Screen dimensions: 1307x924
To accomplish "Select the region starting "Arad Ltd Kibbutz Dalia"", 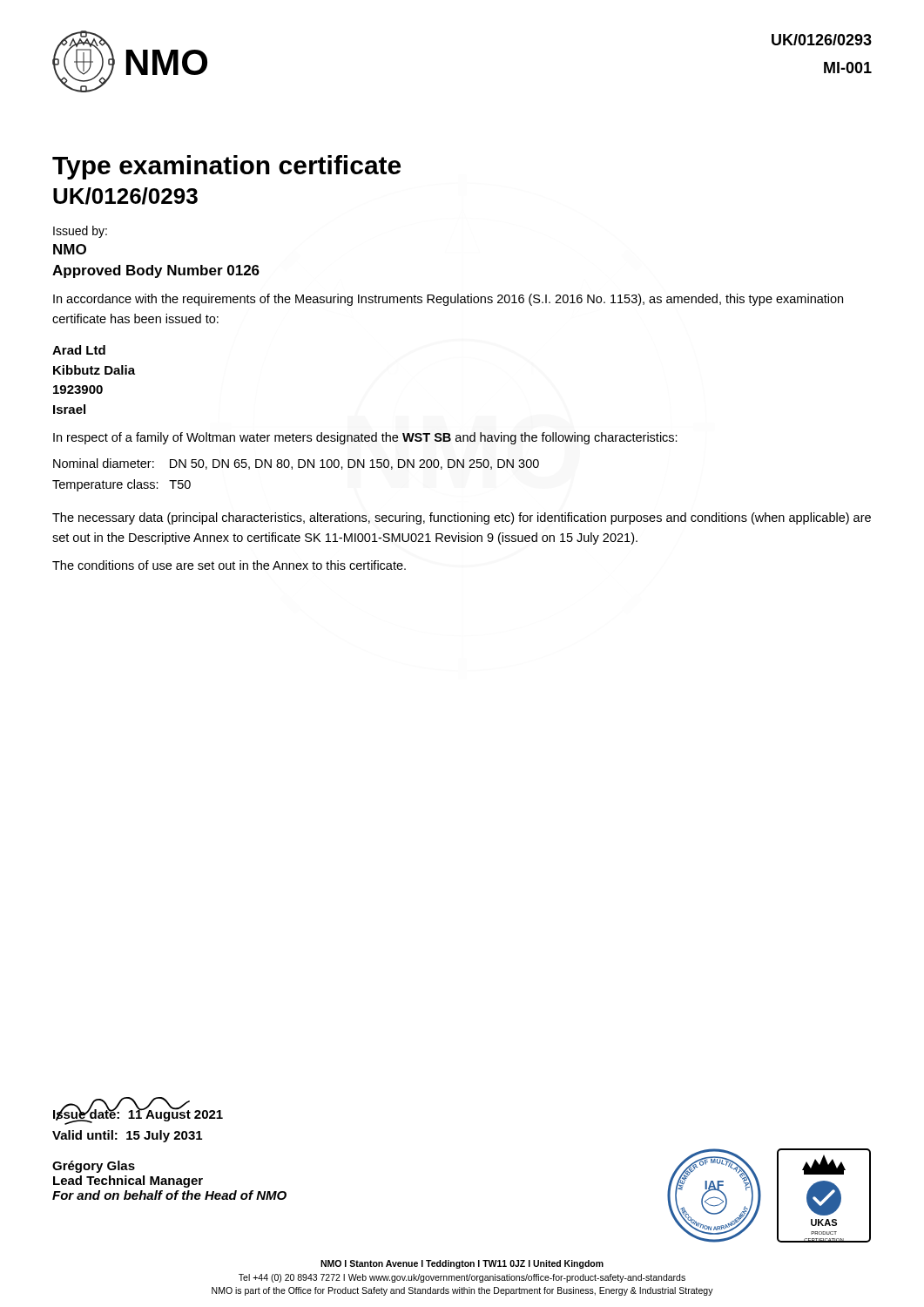I will pyautogui.click(x=94, y=380).
